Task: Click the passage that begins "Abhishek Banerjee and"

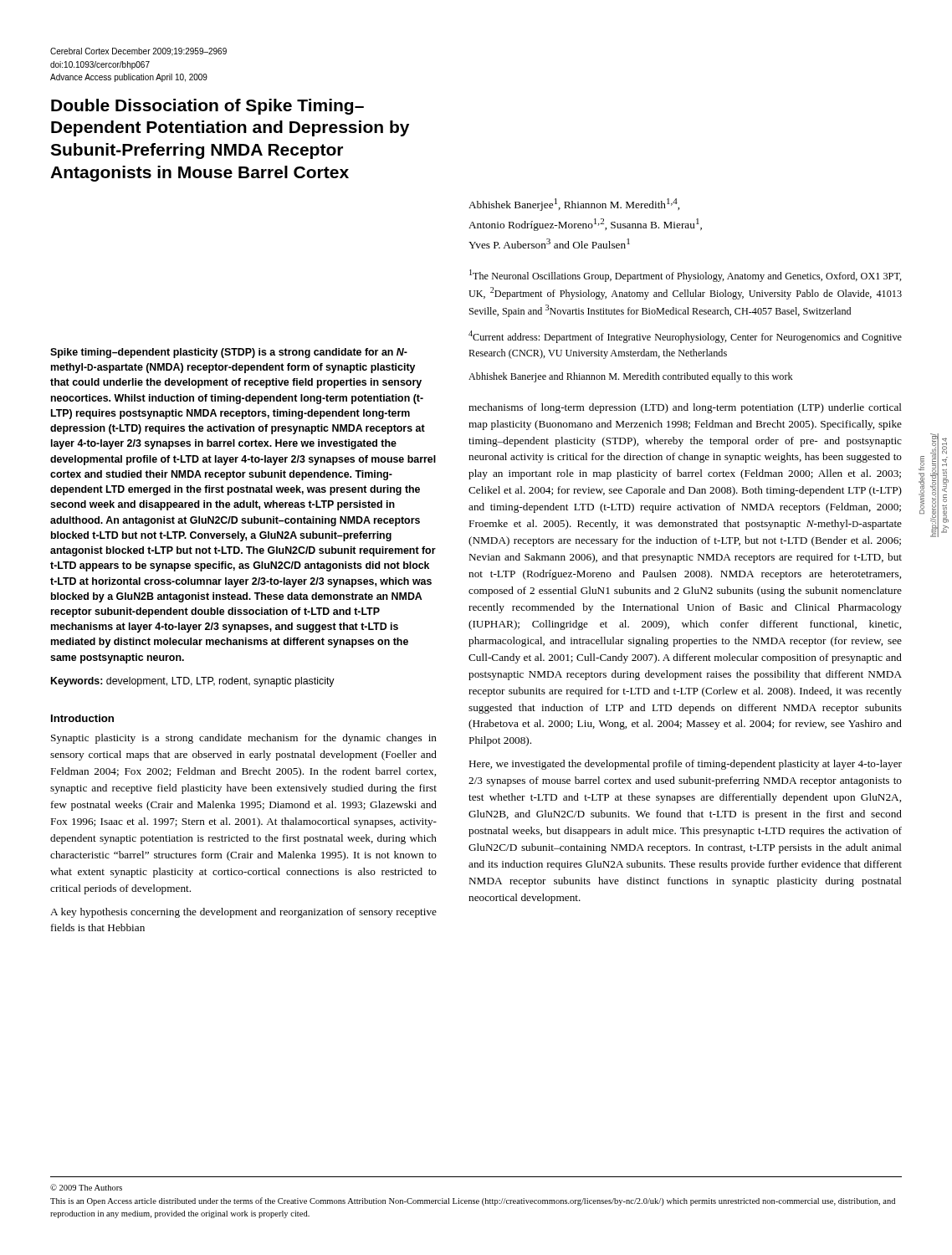Action: 631,376
